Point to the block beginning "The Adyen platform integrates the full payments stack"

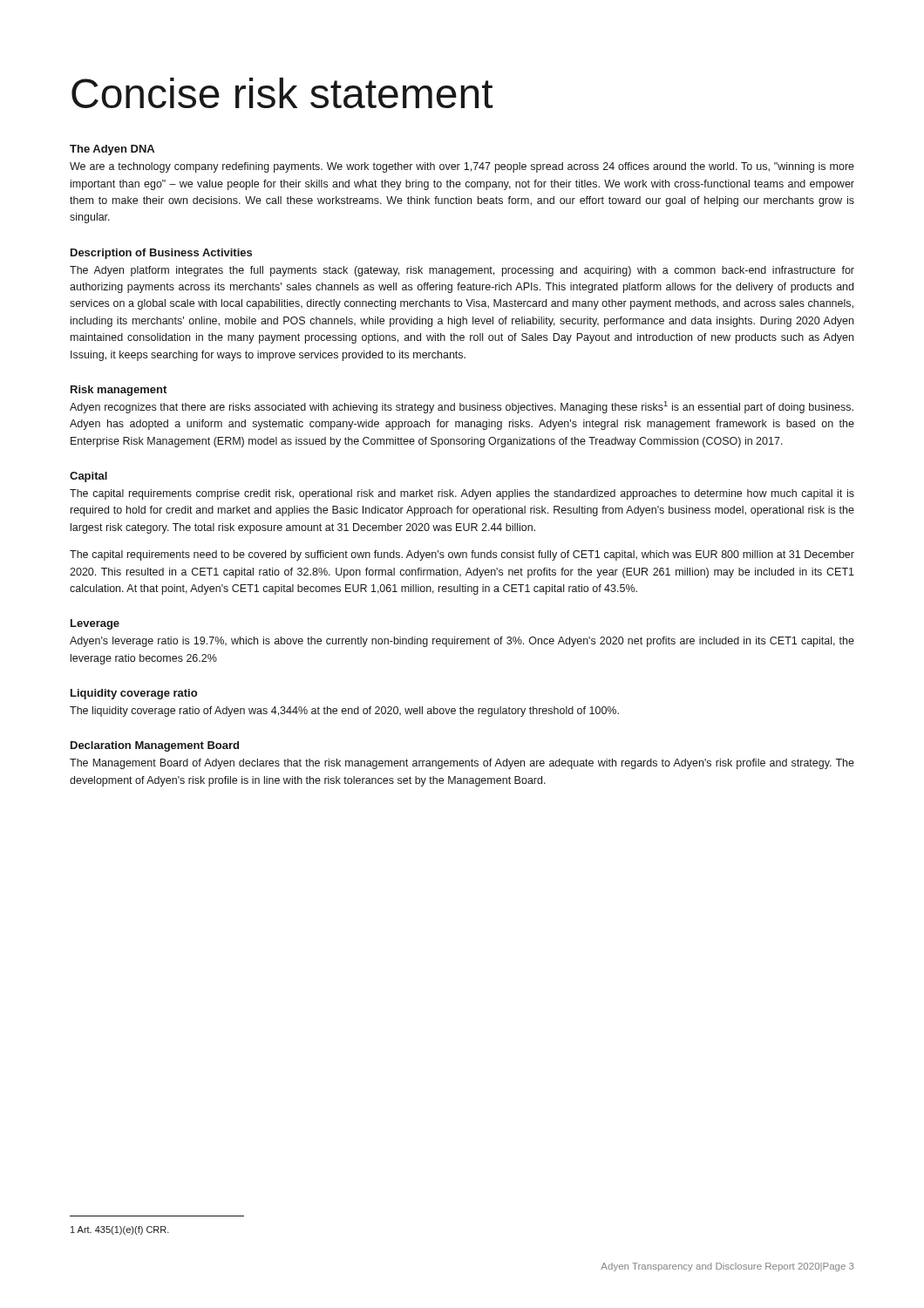[x=462, y=312]
